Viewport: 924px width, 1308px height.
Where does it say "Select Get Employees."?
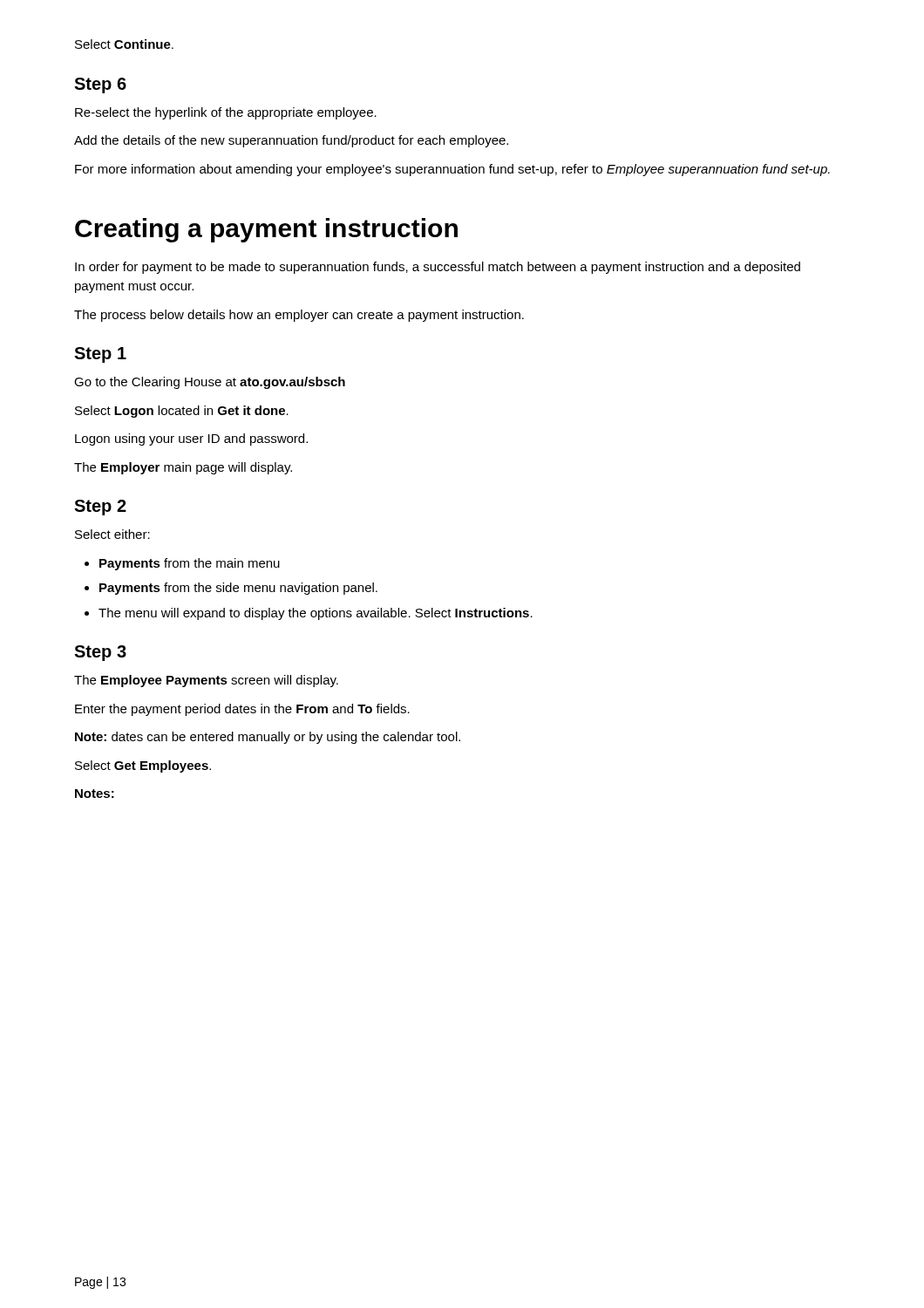pos(143,765)
